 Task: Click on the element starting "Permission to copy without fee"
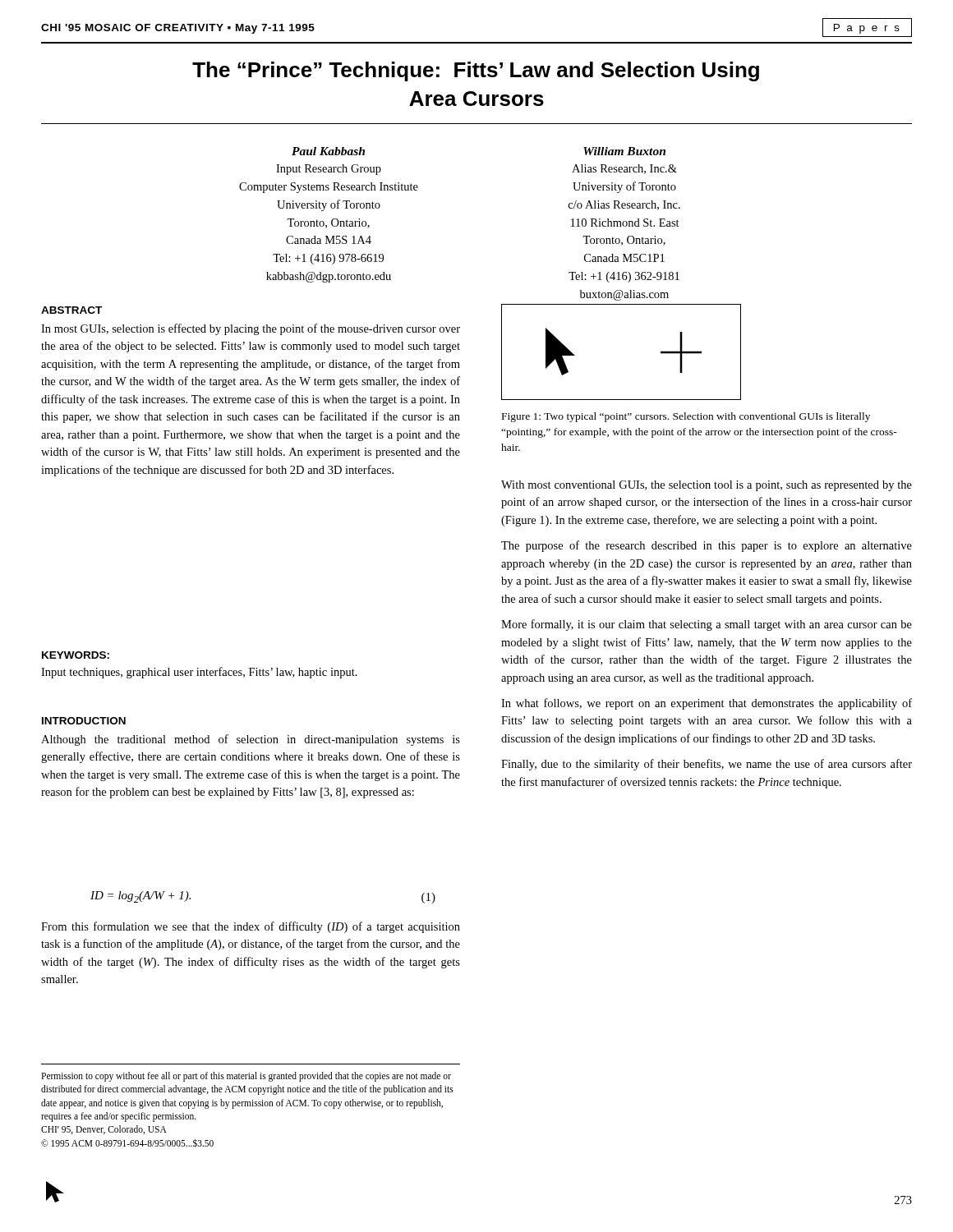[x=251, y=1110]
